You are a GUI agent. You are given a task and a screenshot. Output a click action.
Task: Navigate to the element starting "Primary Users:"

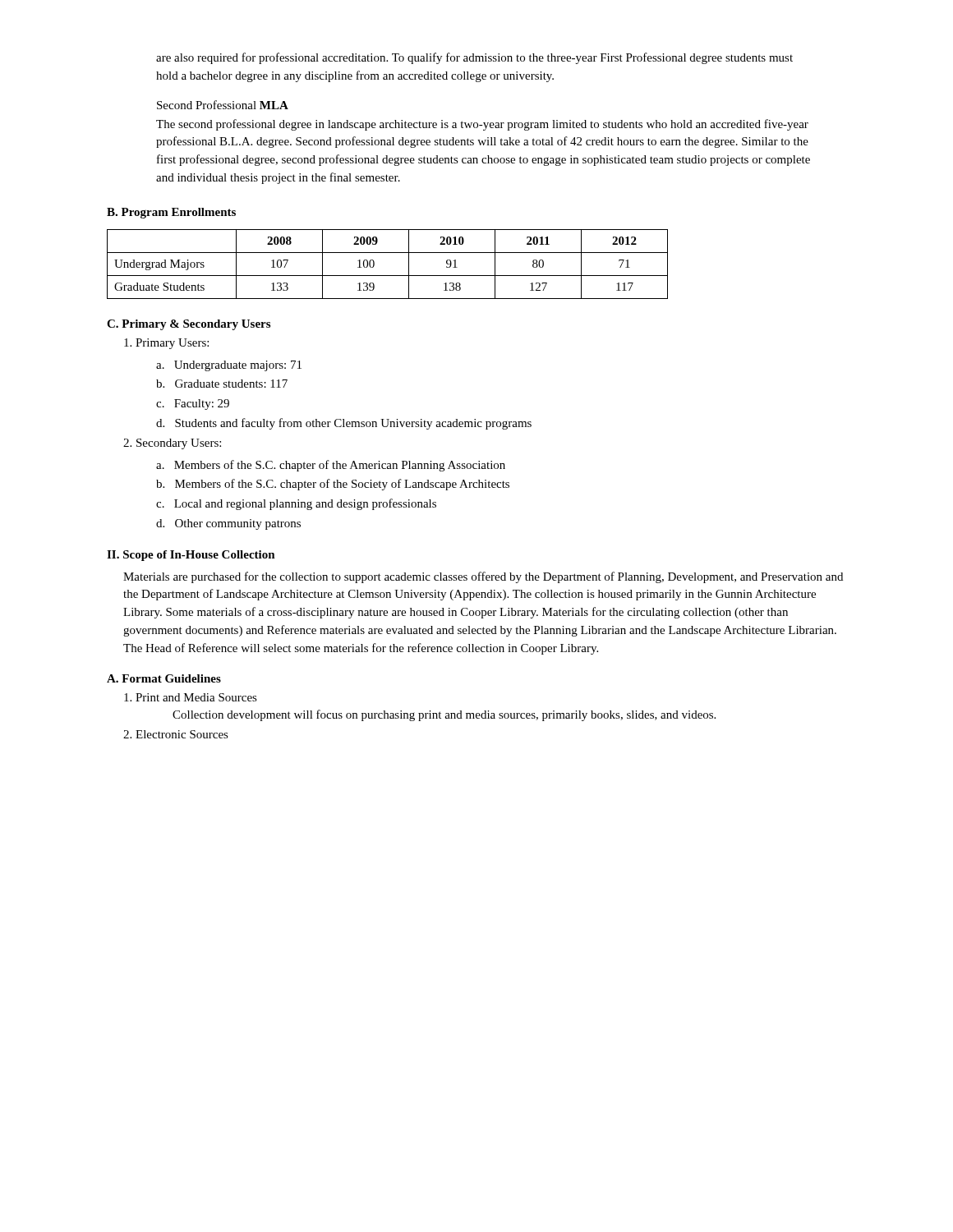[x=167, y=342]
